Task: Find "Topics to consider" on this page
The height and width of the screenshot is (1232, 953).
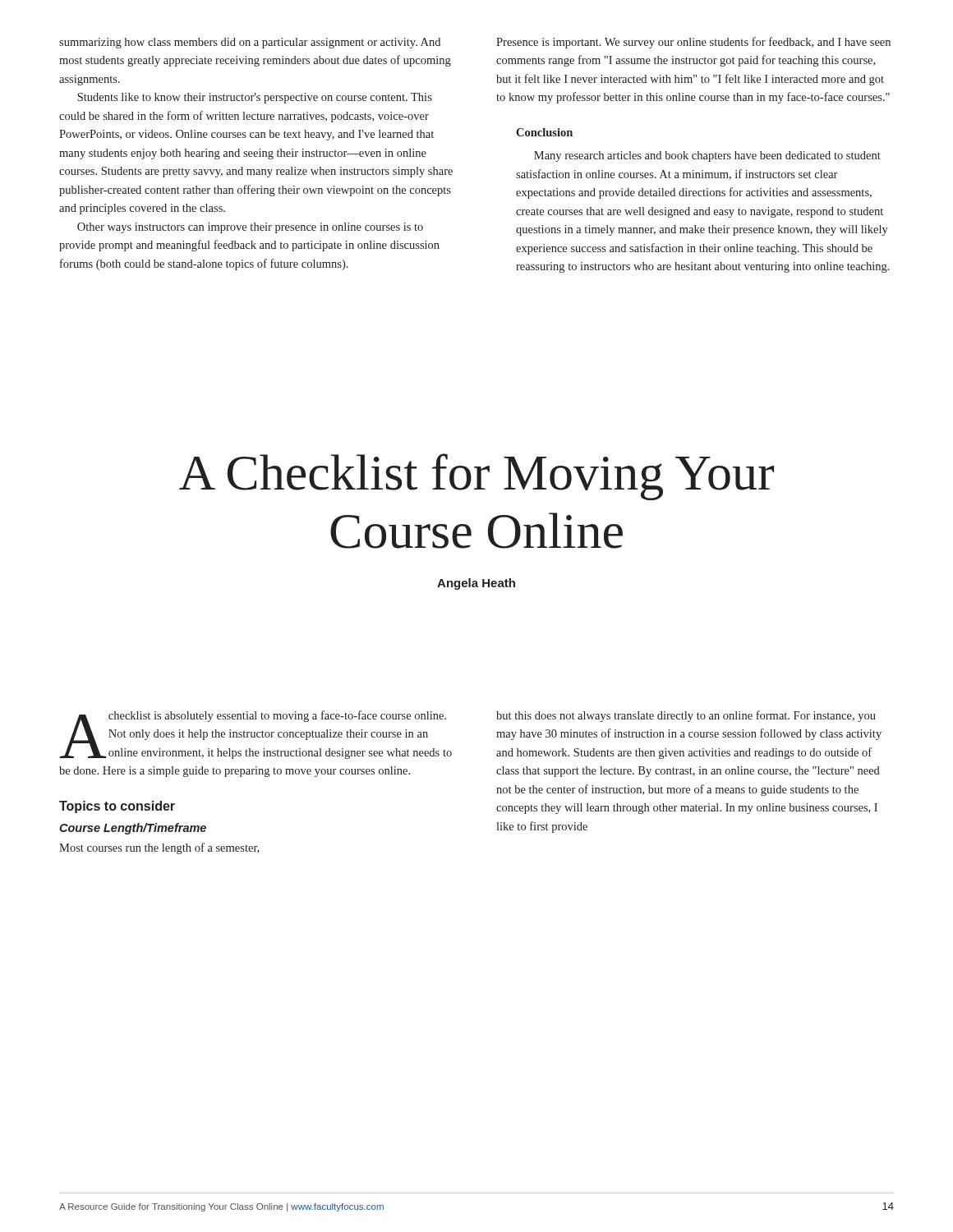Action: 117,806
